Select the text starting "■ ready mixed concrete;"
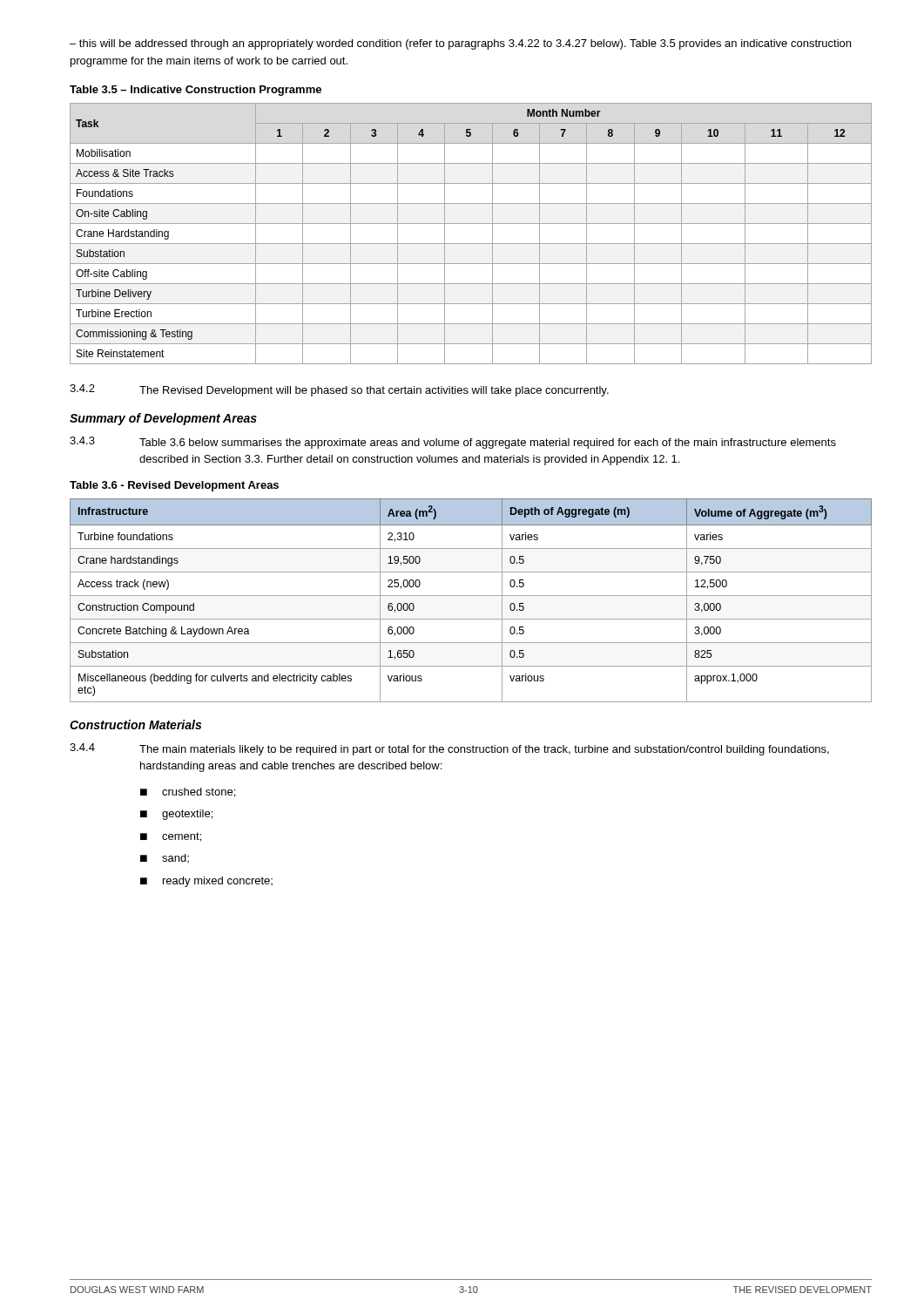924x1307 pixels. [206, 880]
